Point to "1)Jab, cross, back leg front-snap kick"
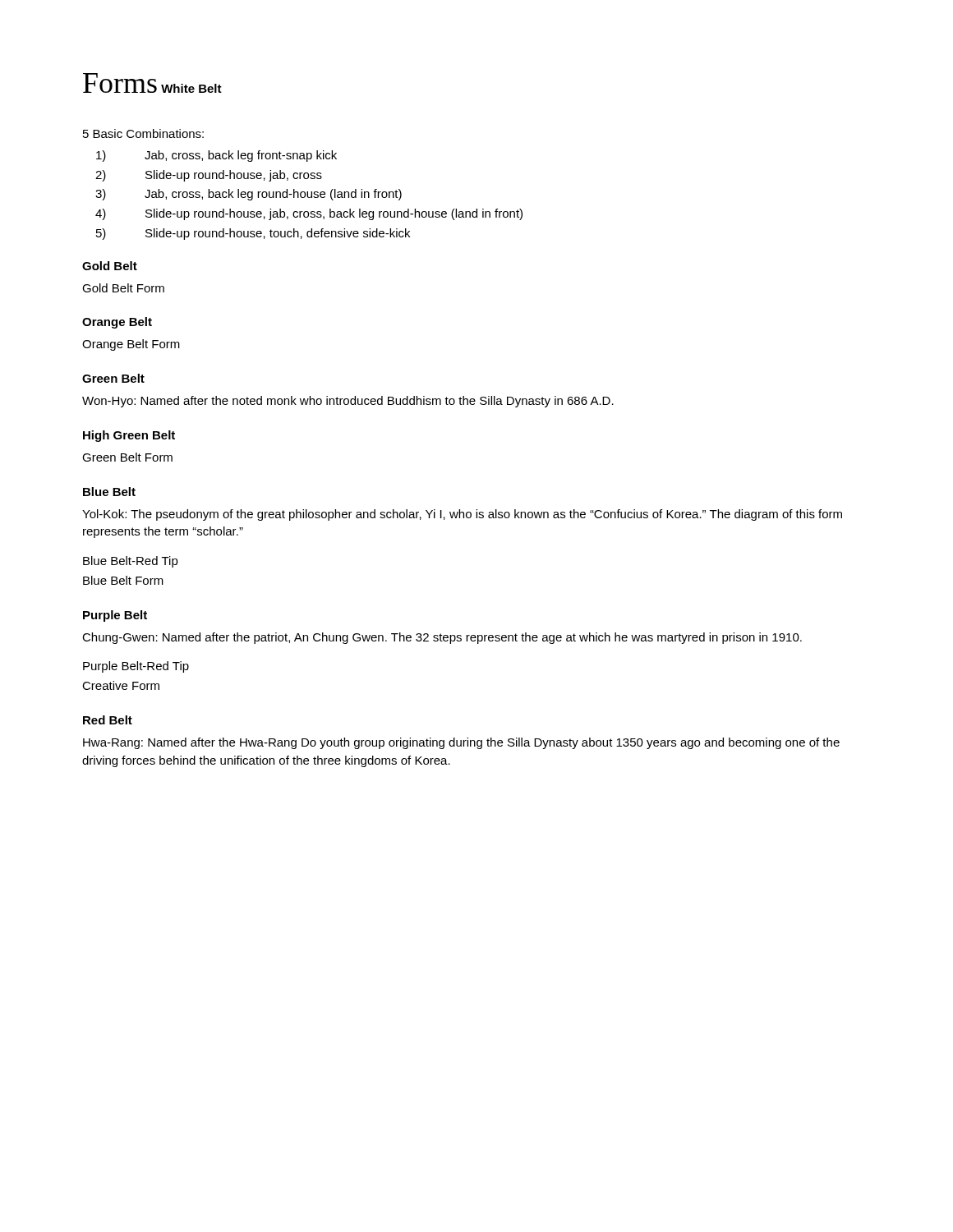This screenshot has height=1232, width=953. (x=216, y=156)
